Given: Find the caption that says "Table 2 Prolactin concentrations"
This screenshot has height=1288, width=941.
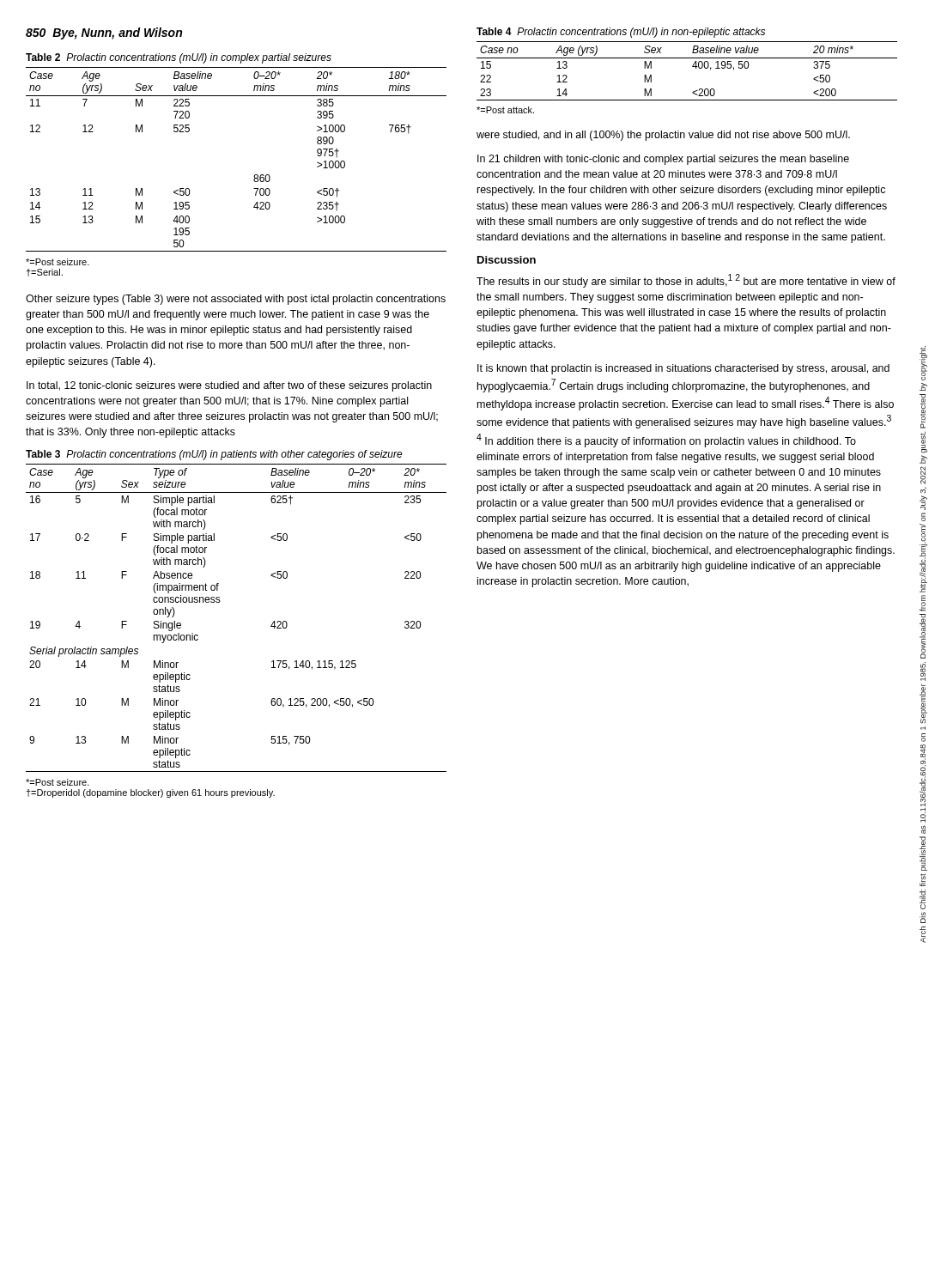Looking at the screenshot, I should [x=179, y=58].
